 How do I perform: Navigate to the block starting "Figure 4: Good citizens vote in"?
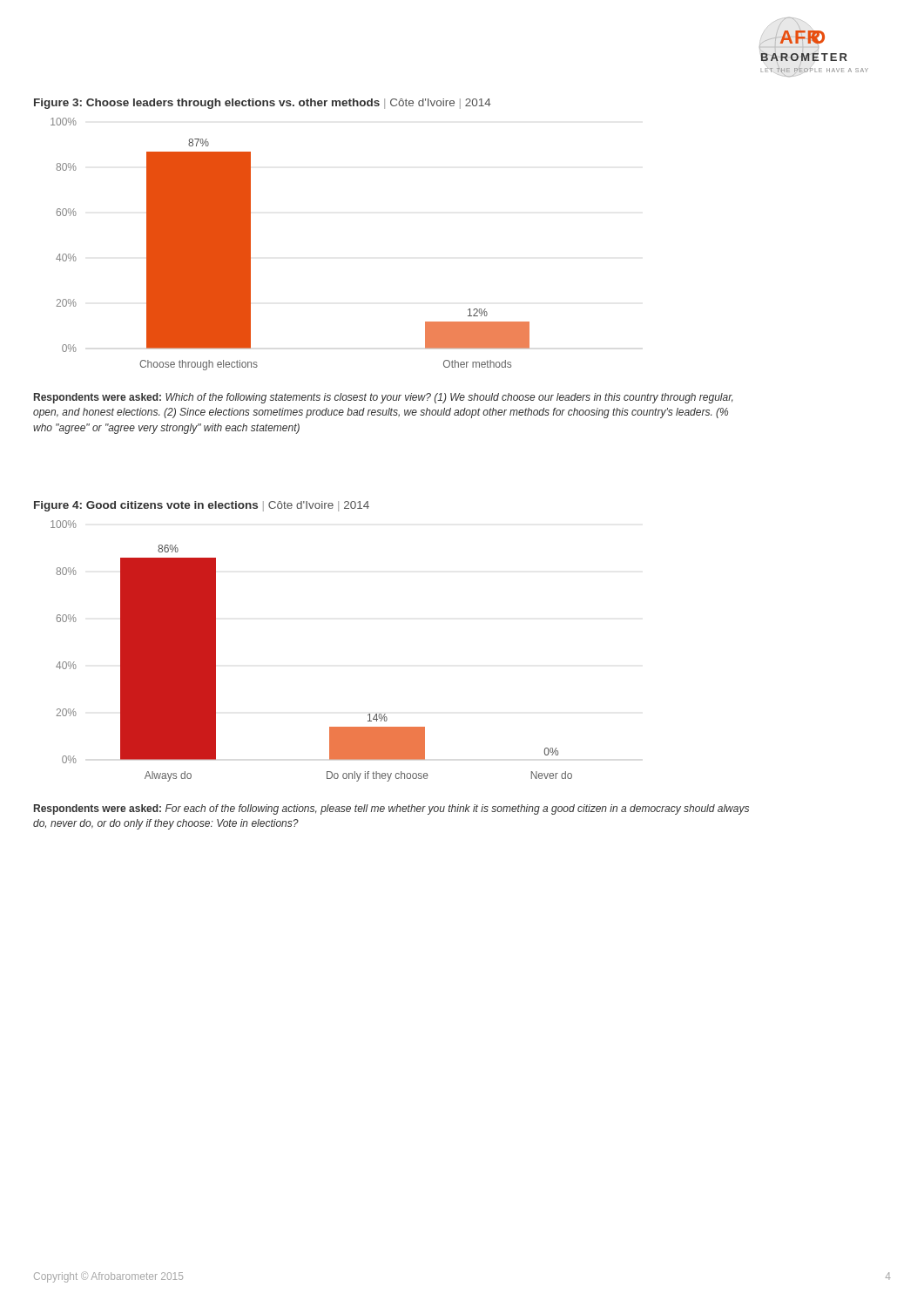[x=201, y=505]
